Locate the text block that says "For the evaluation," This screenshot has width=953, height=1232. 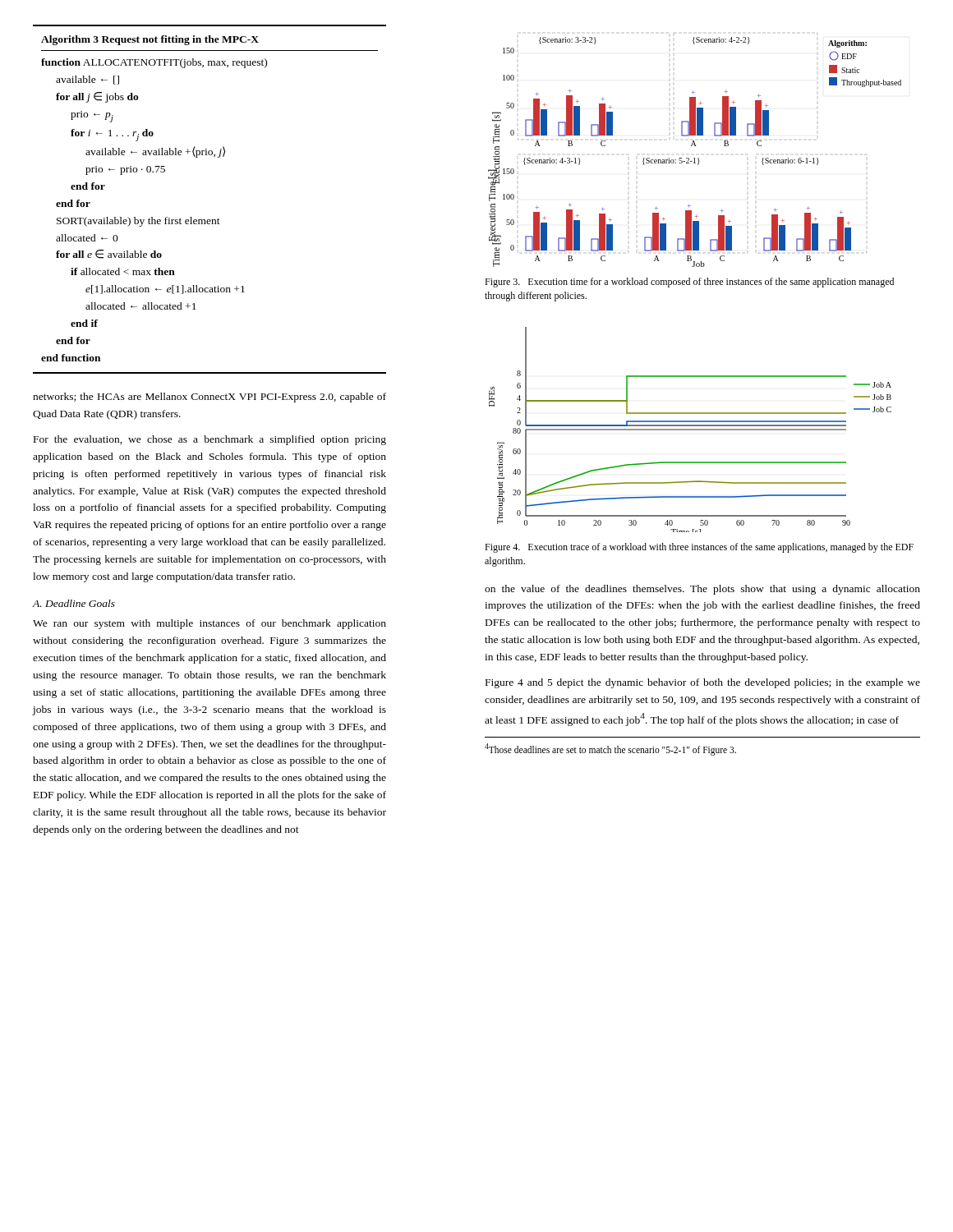pyautogui.click(x=210, y=508)
